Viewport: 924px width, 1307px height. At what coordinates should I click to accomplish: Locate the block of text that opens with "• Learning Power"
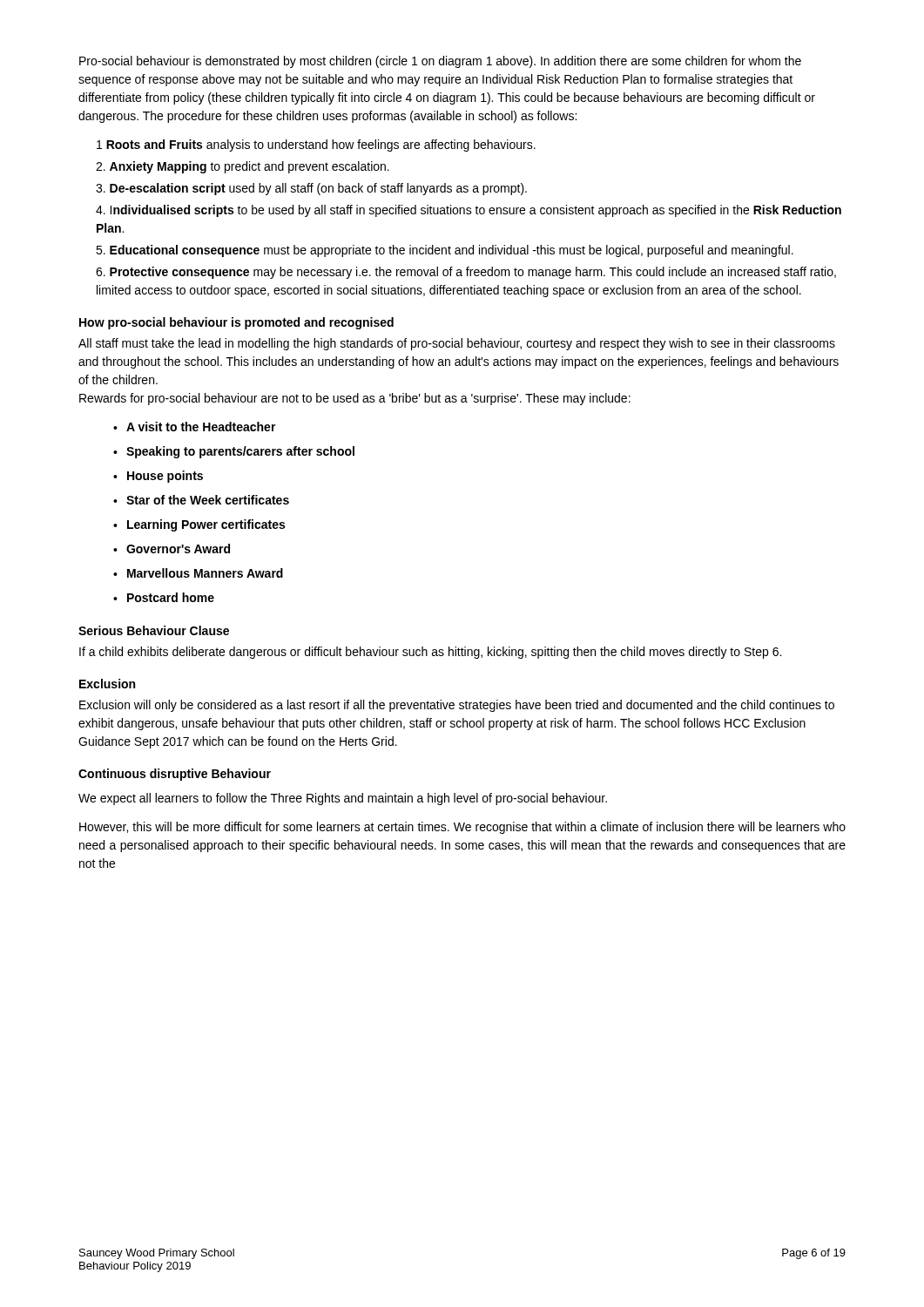click(199, 525)
